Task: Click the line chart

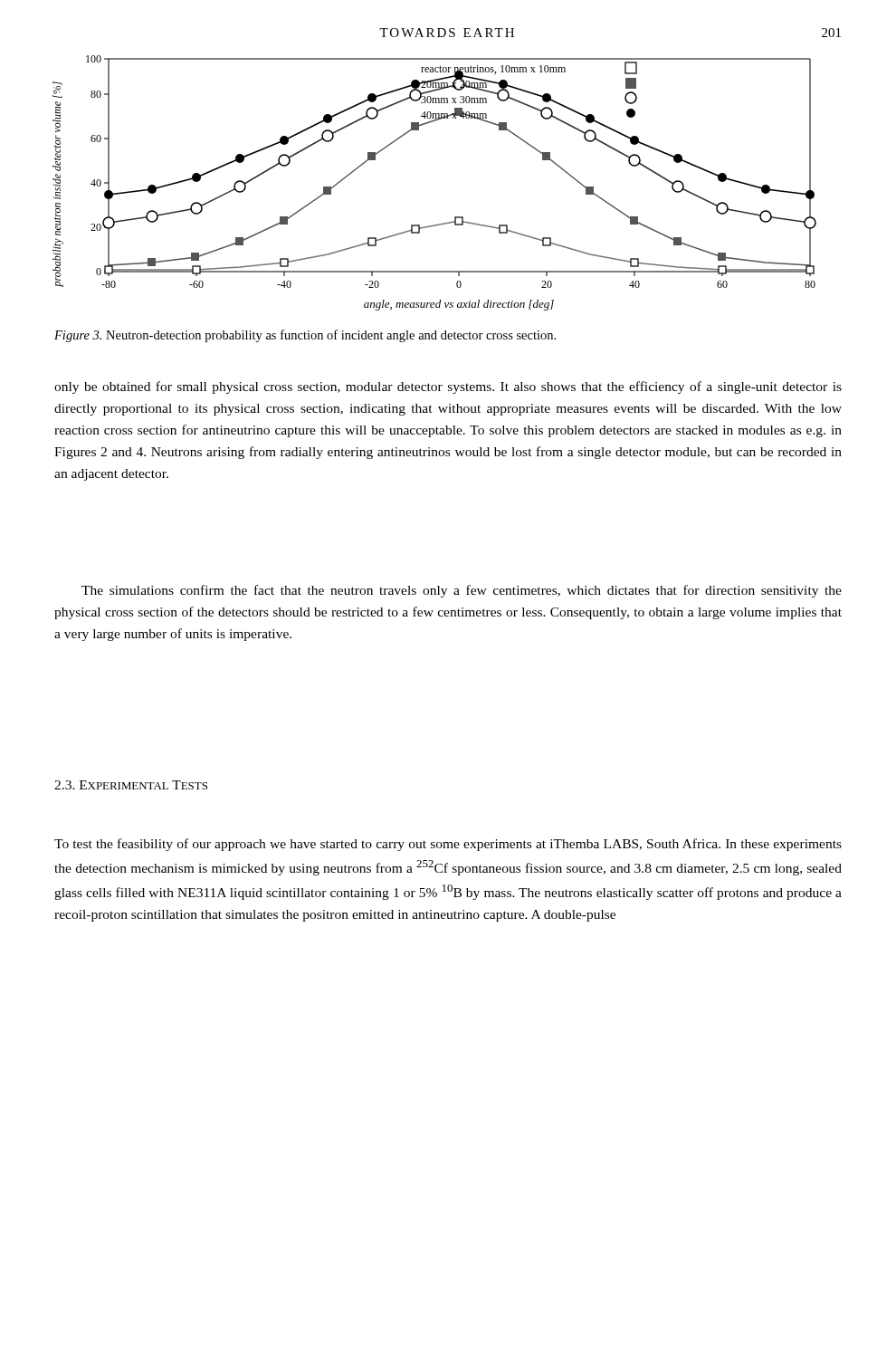Action: [x=448, y=183]
